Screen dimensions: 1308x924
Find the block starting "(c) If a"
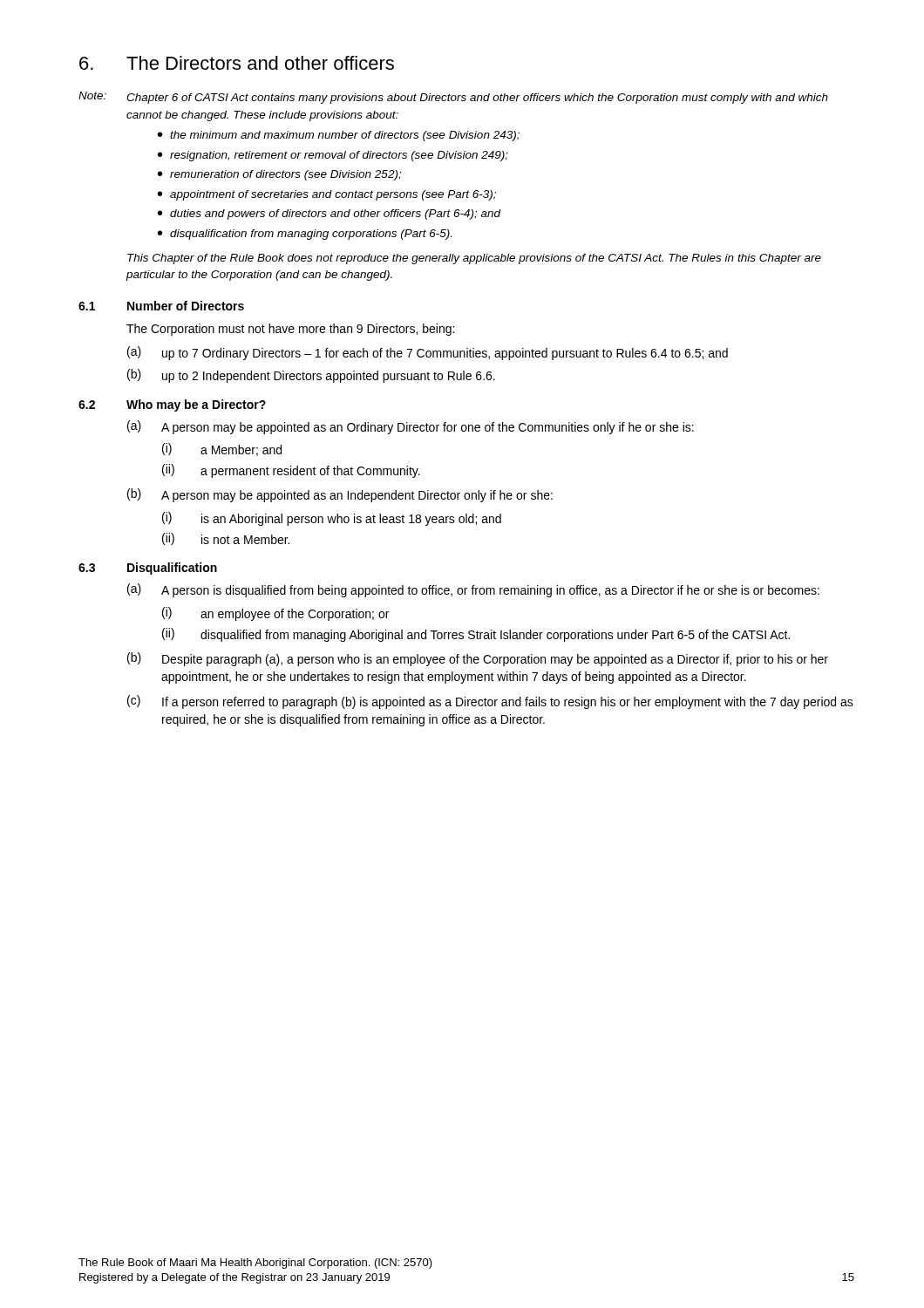[x=490, y=711]
